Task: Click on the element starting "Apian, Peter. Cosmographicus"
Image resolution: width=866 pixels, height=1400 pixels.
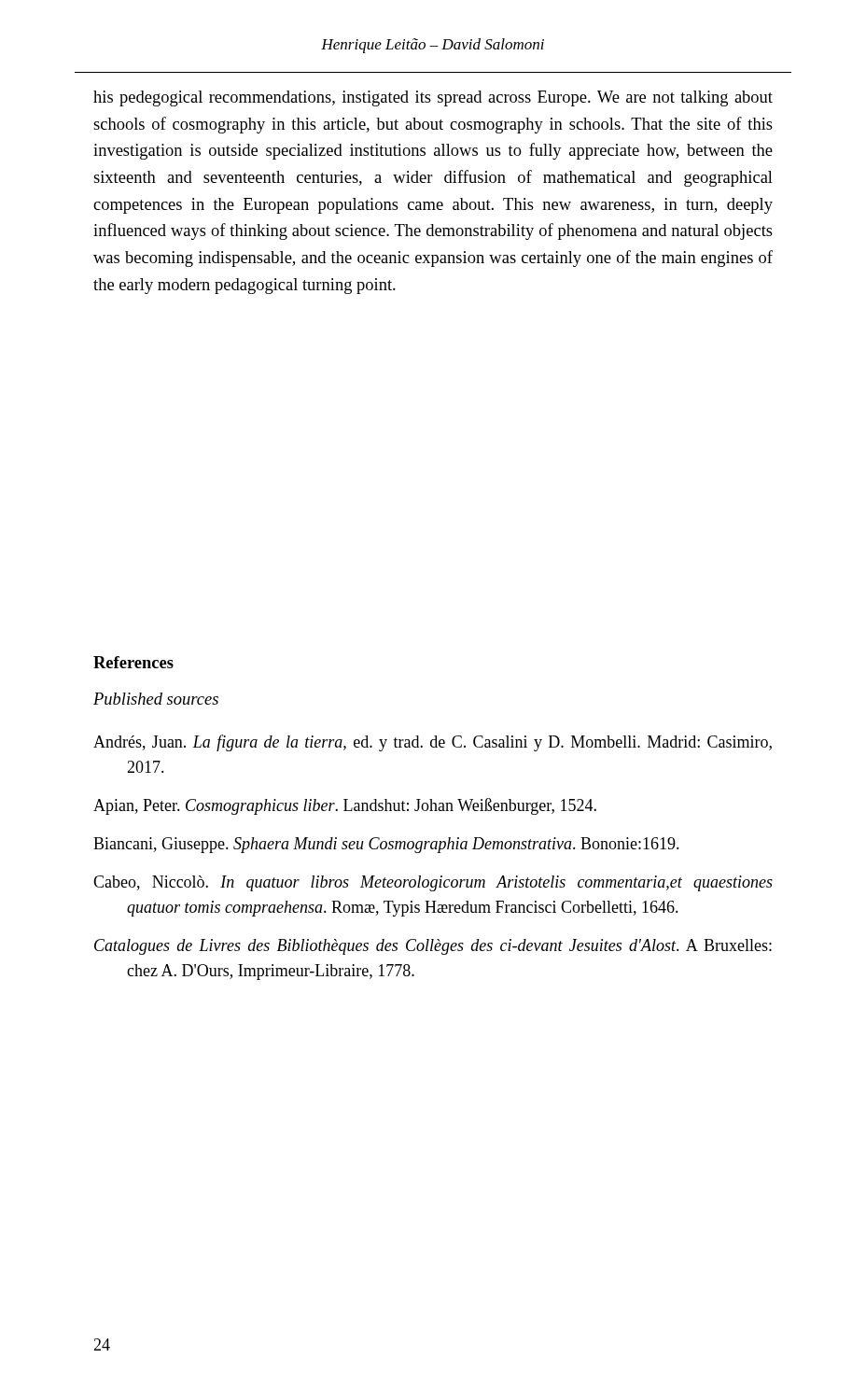Action: (x=345, y=805)
